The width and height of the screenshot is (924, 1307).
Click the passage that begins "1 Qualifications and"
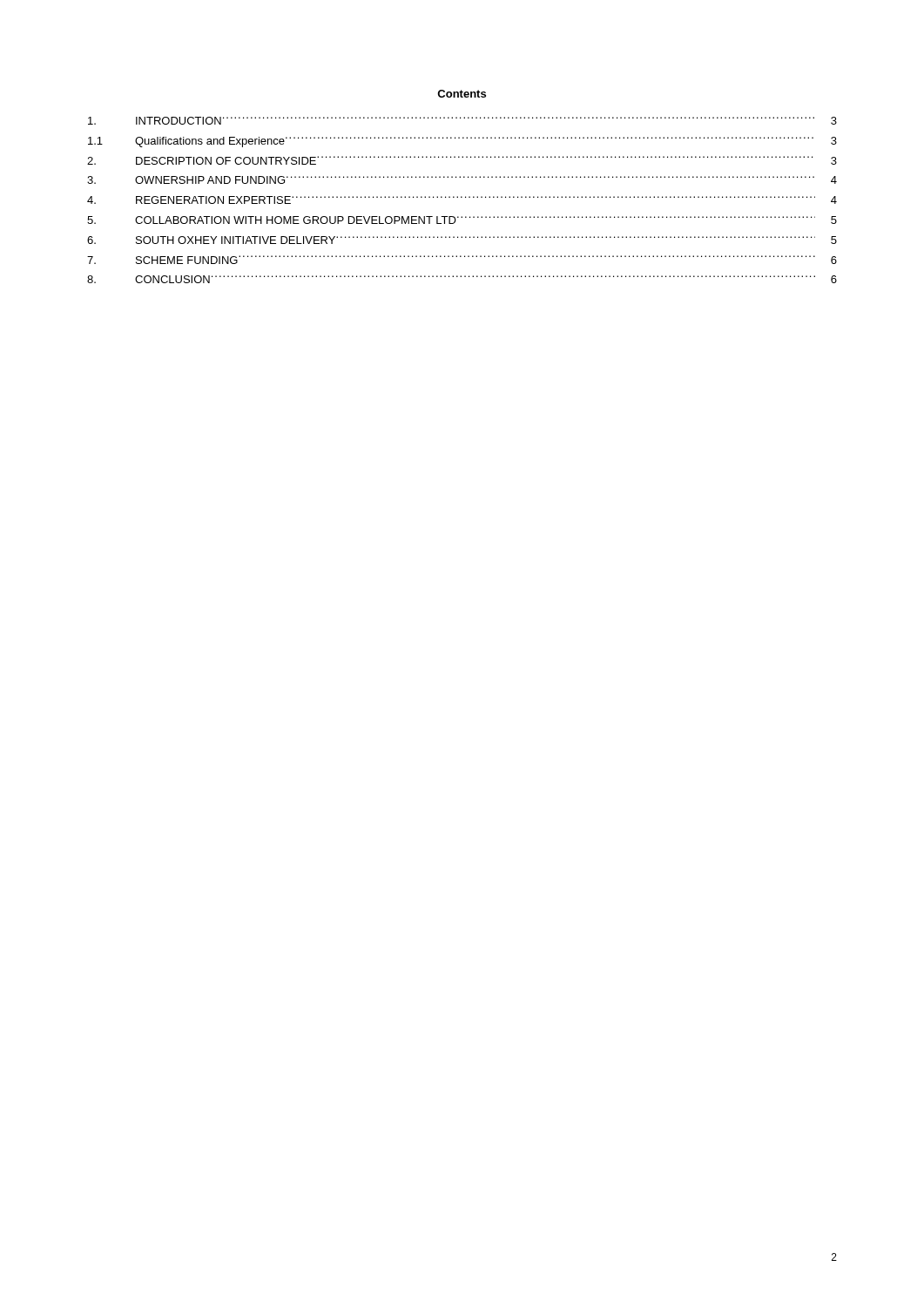(x=462, y=141)
